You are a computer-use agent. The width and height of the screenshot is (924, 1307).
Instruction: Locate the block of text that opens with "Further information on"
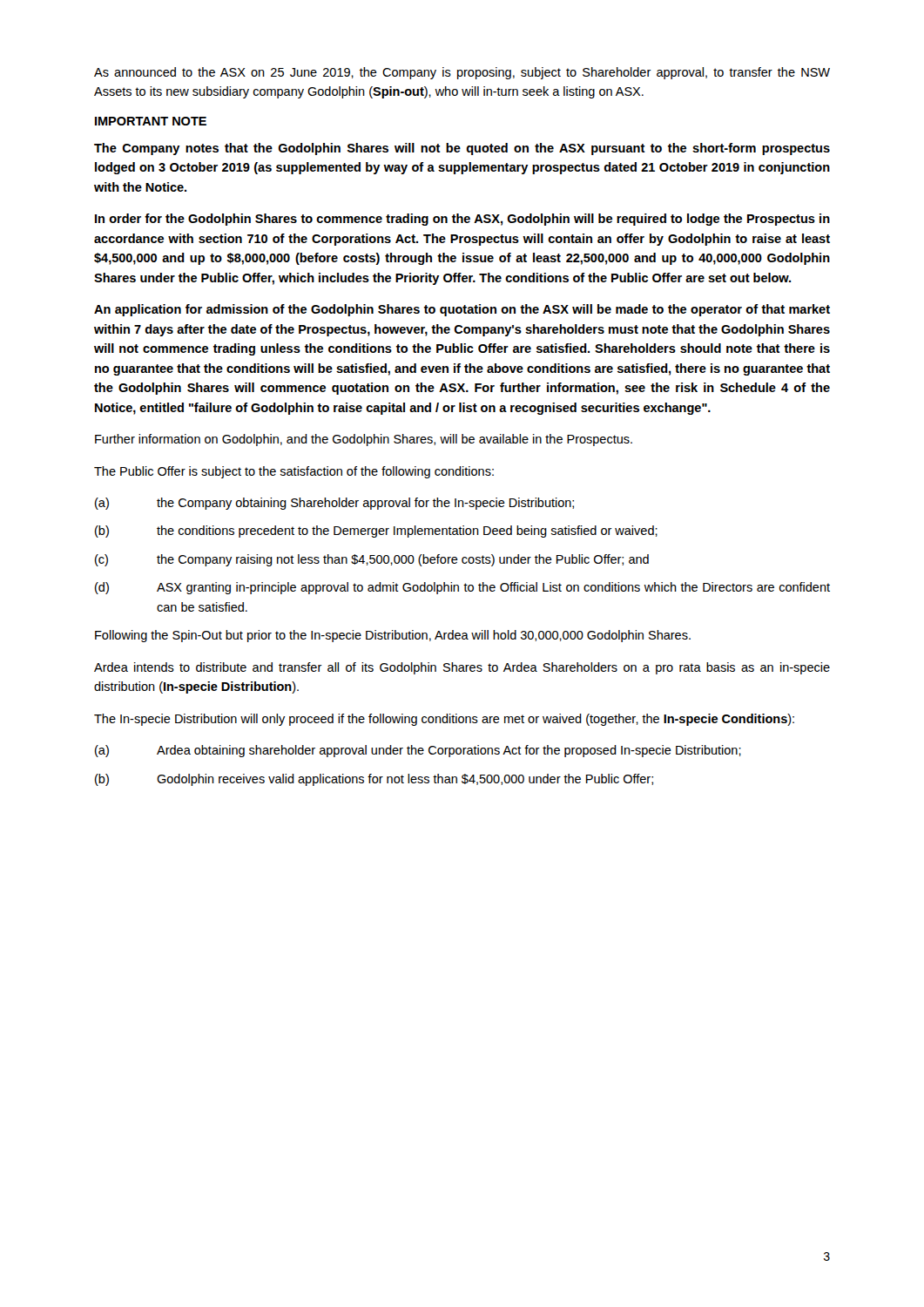364,439
